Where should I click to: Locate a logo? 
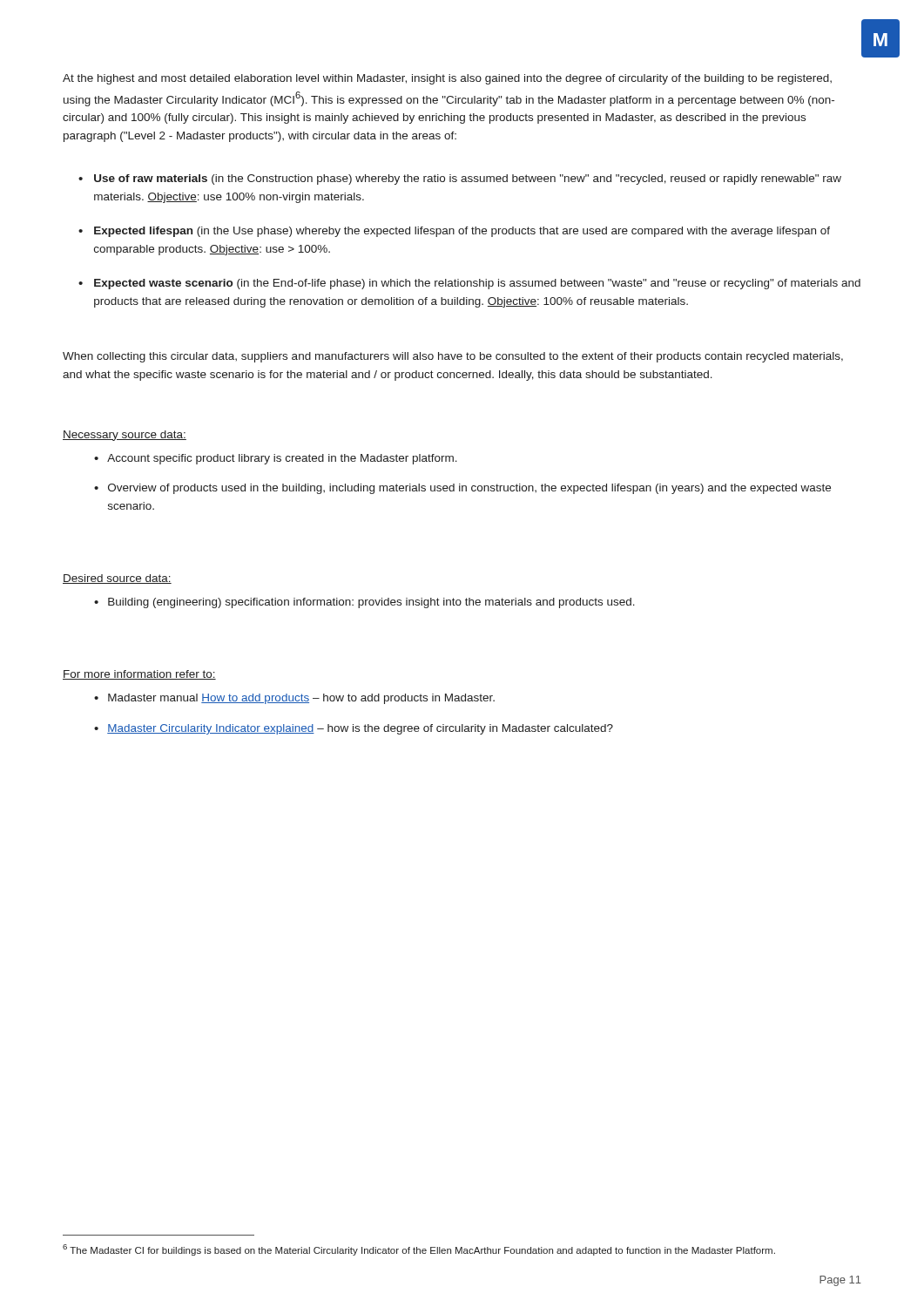coord(880,38)
